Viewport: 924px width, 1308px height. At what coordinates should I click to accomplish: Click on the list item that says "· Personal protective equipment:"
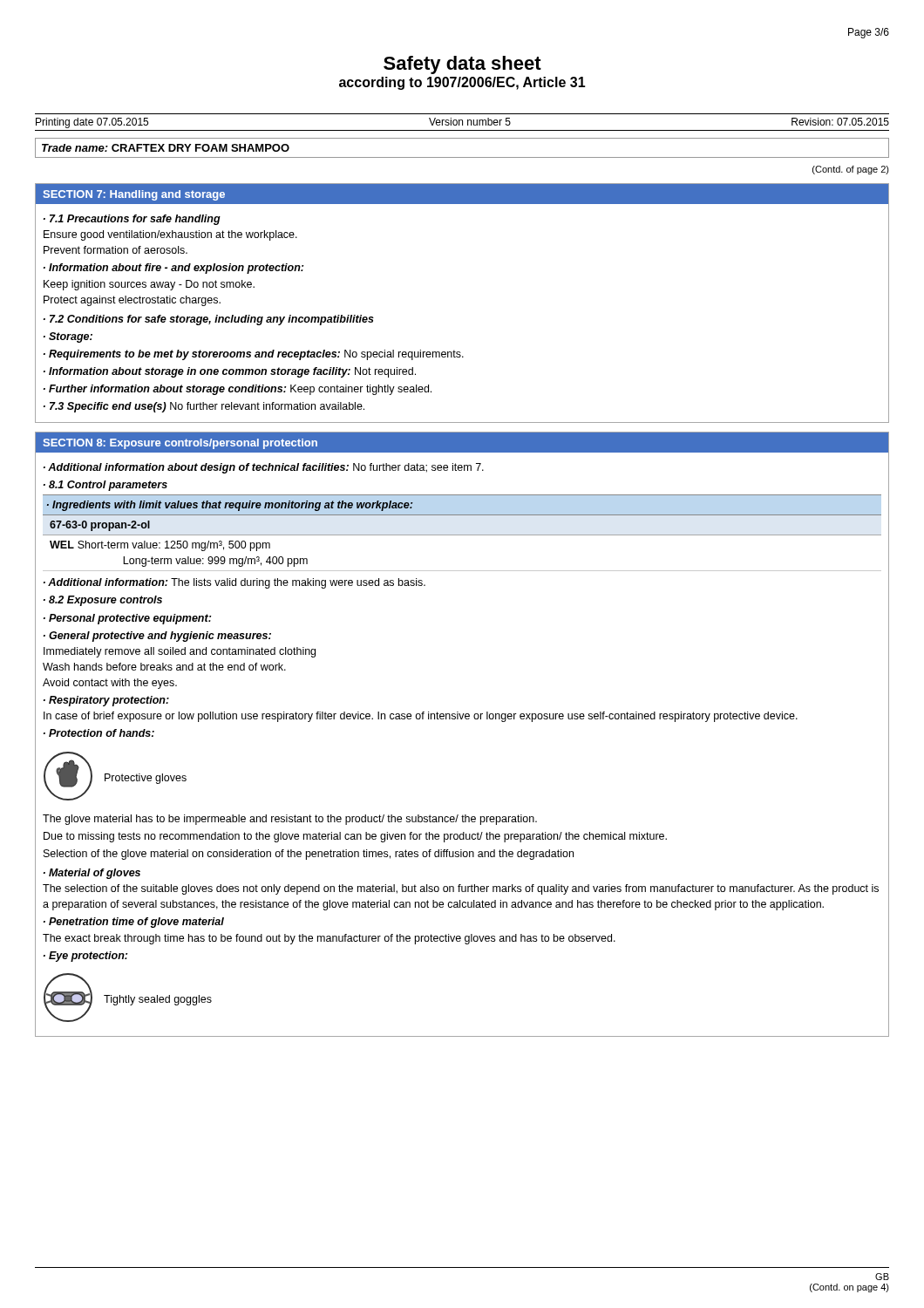coord(127,619)
